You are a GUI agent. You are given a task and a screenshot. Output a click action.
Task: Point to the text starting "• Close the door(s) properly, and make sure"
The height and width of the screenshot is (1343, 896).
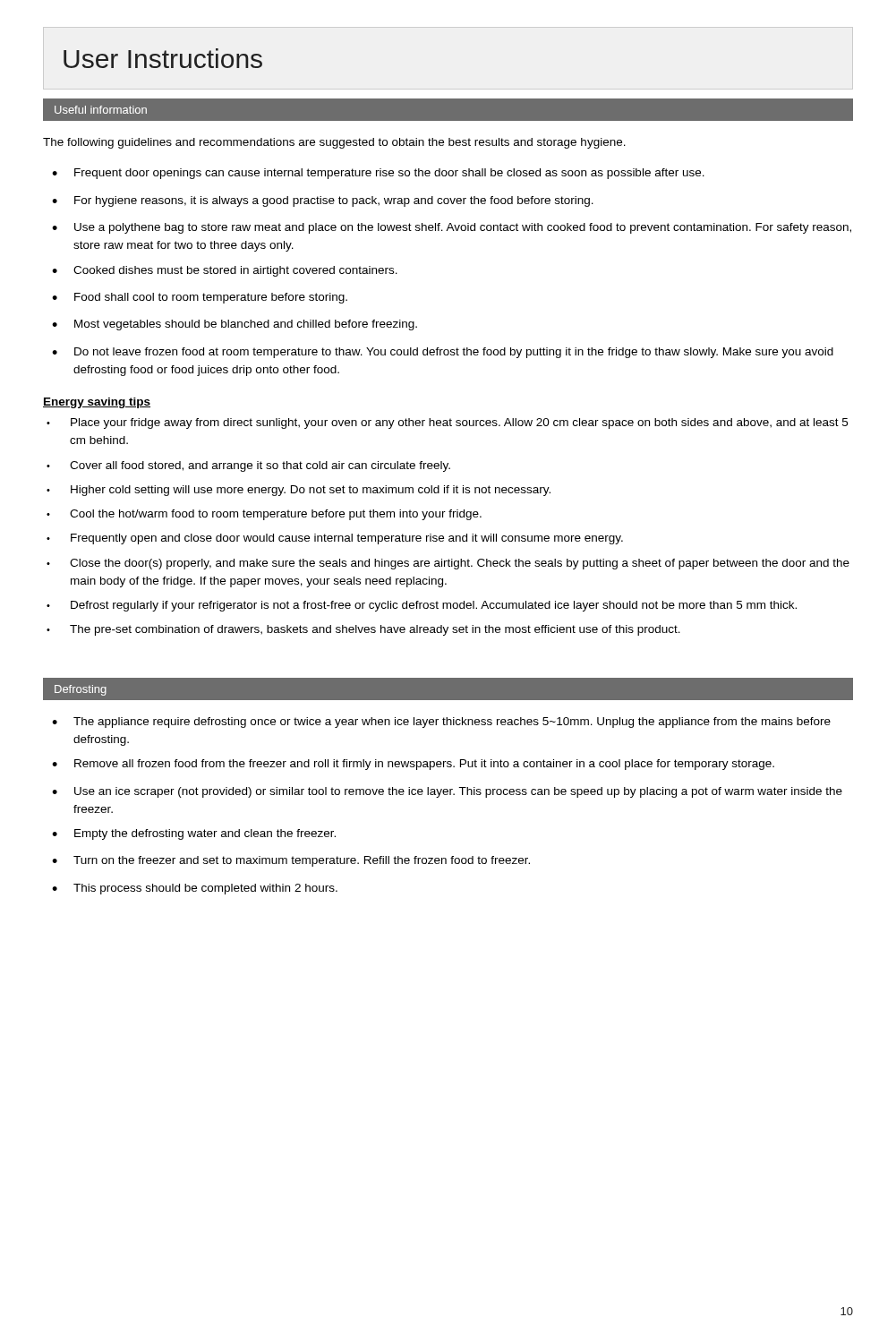(x=450, y=572)
